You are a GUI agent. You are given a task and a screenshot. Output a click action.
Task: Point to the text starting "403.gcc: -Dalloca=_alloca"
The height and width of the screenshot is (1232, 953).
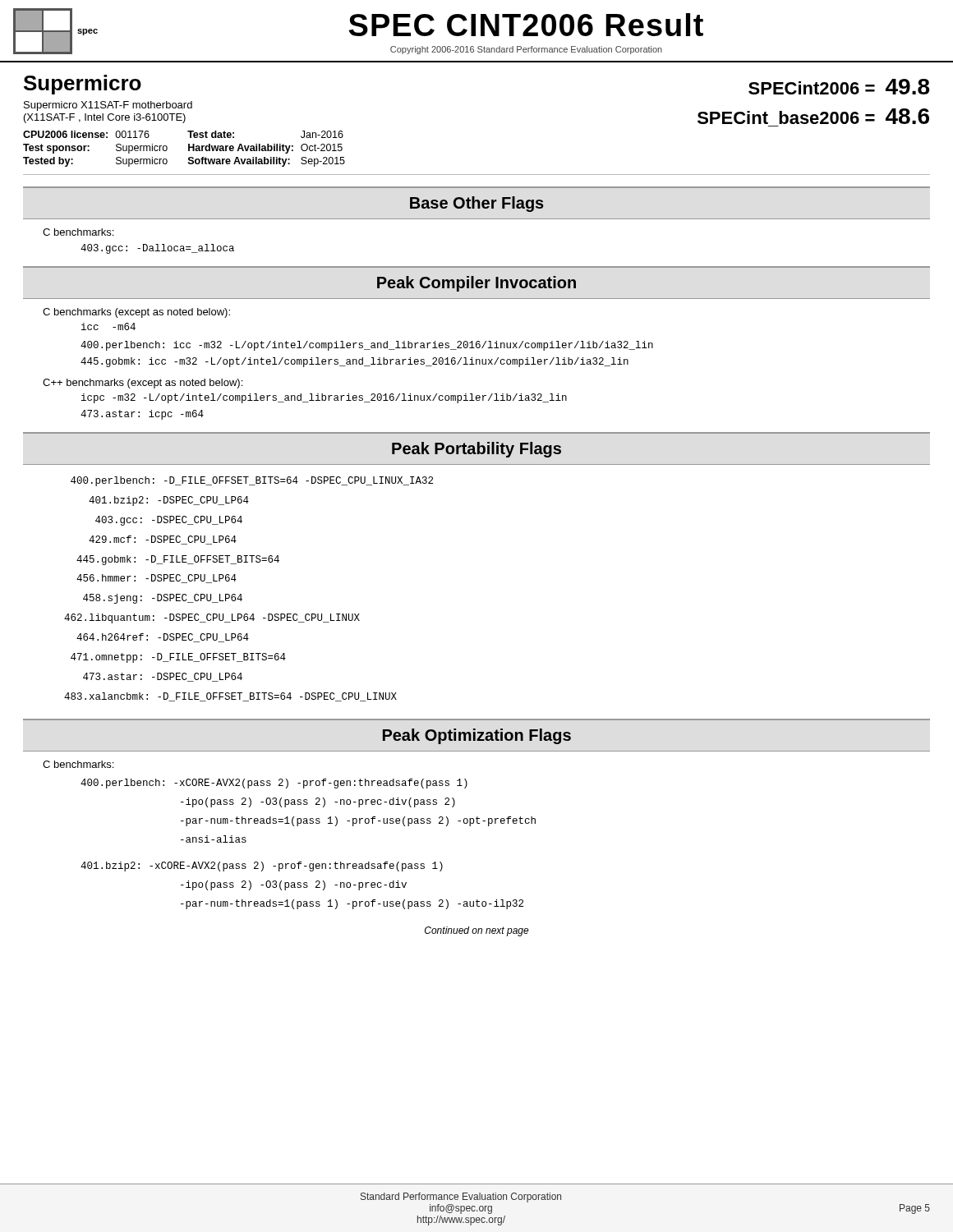pos(158,249)
